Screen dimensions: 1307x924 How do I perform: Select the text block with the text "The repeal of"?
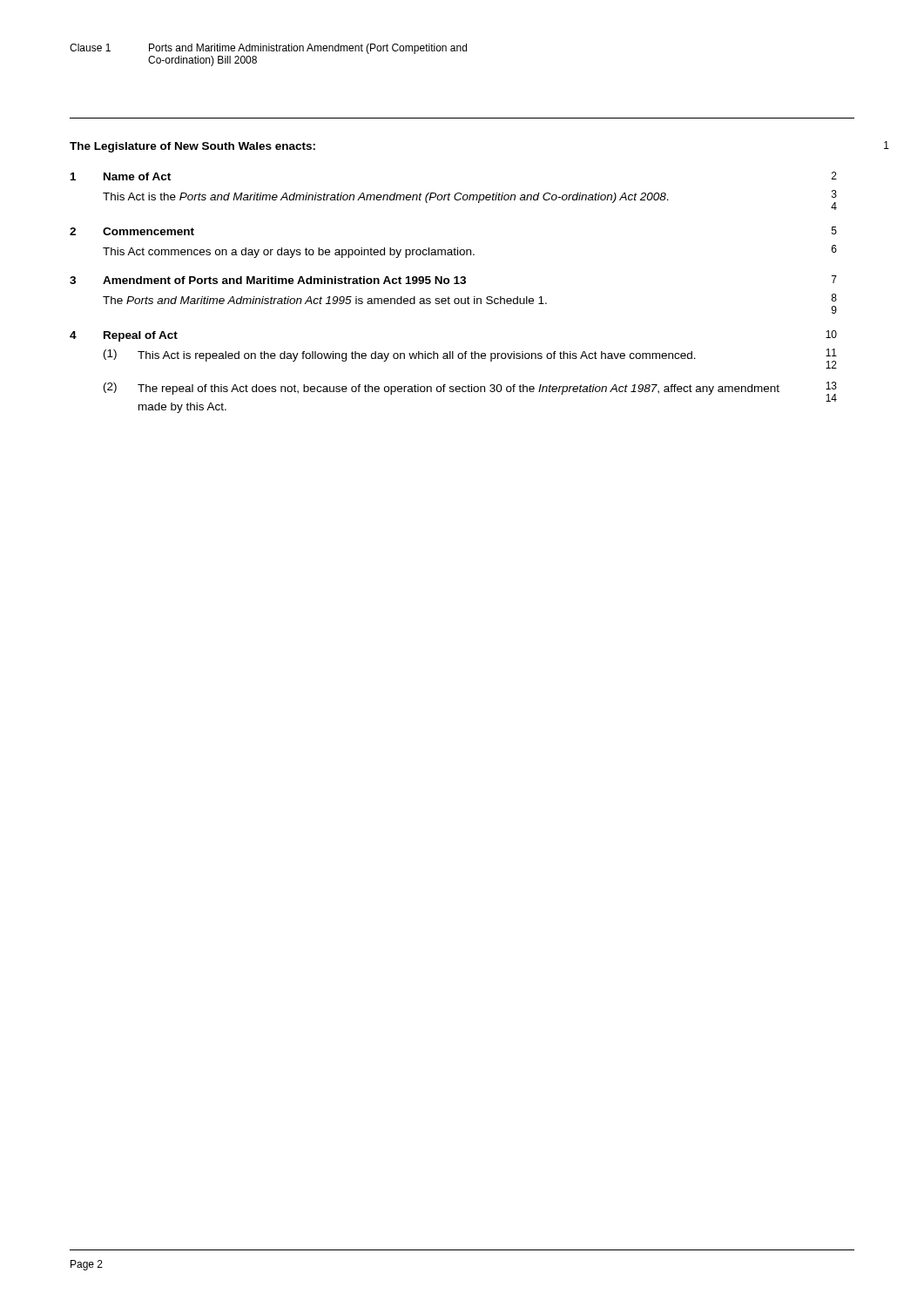click(458, 397)
